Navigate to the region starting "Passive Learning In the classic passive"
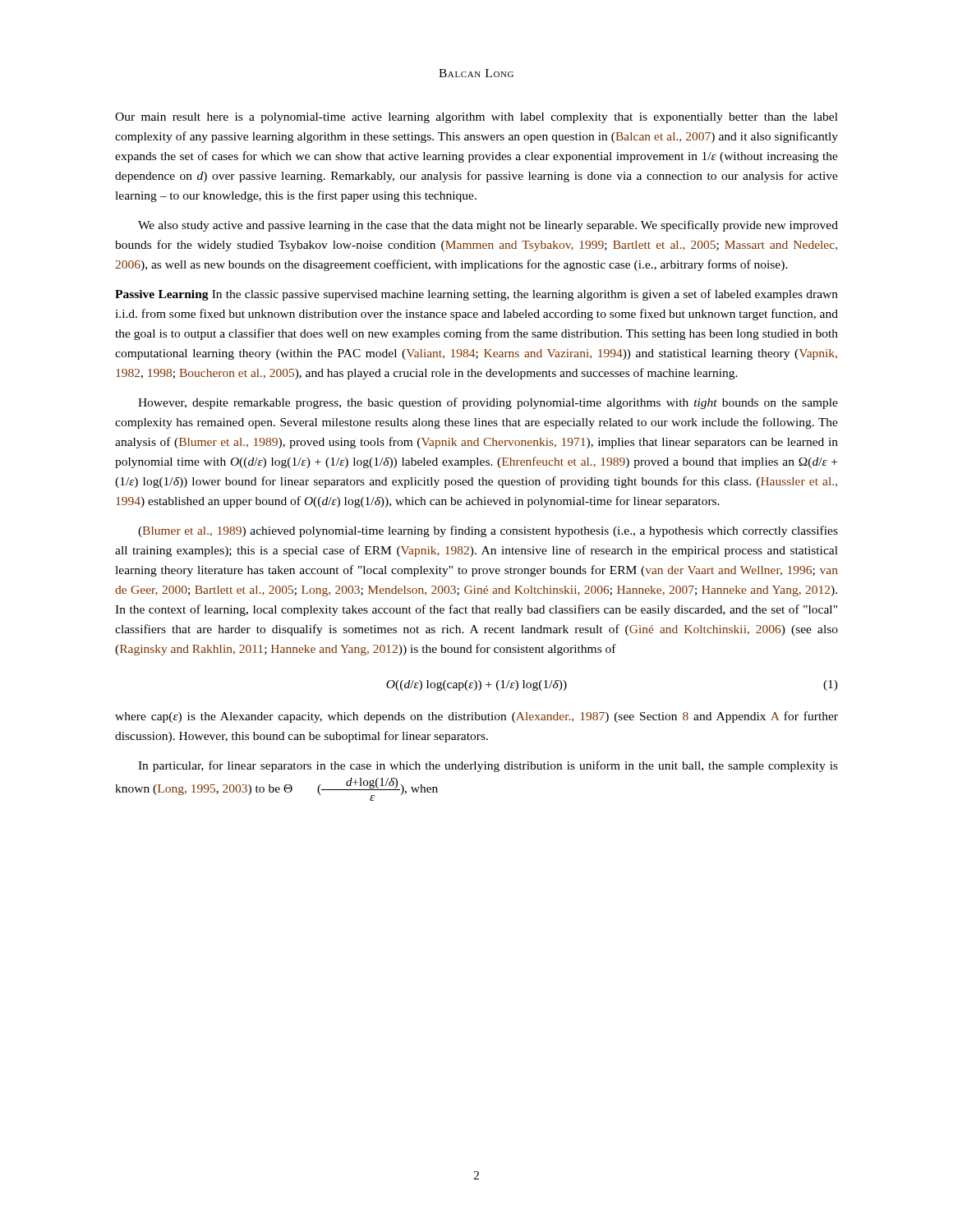The width and height of the screenshot is (953, 1232). pos(476,334)
